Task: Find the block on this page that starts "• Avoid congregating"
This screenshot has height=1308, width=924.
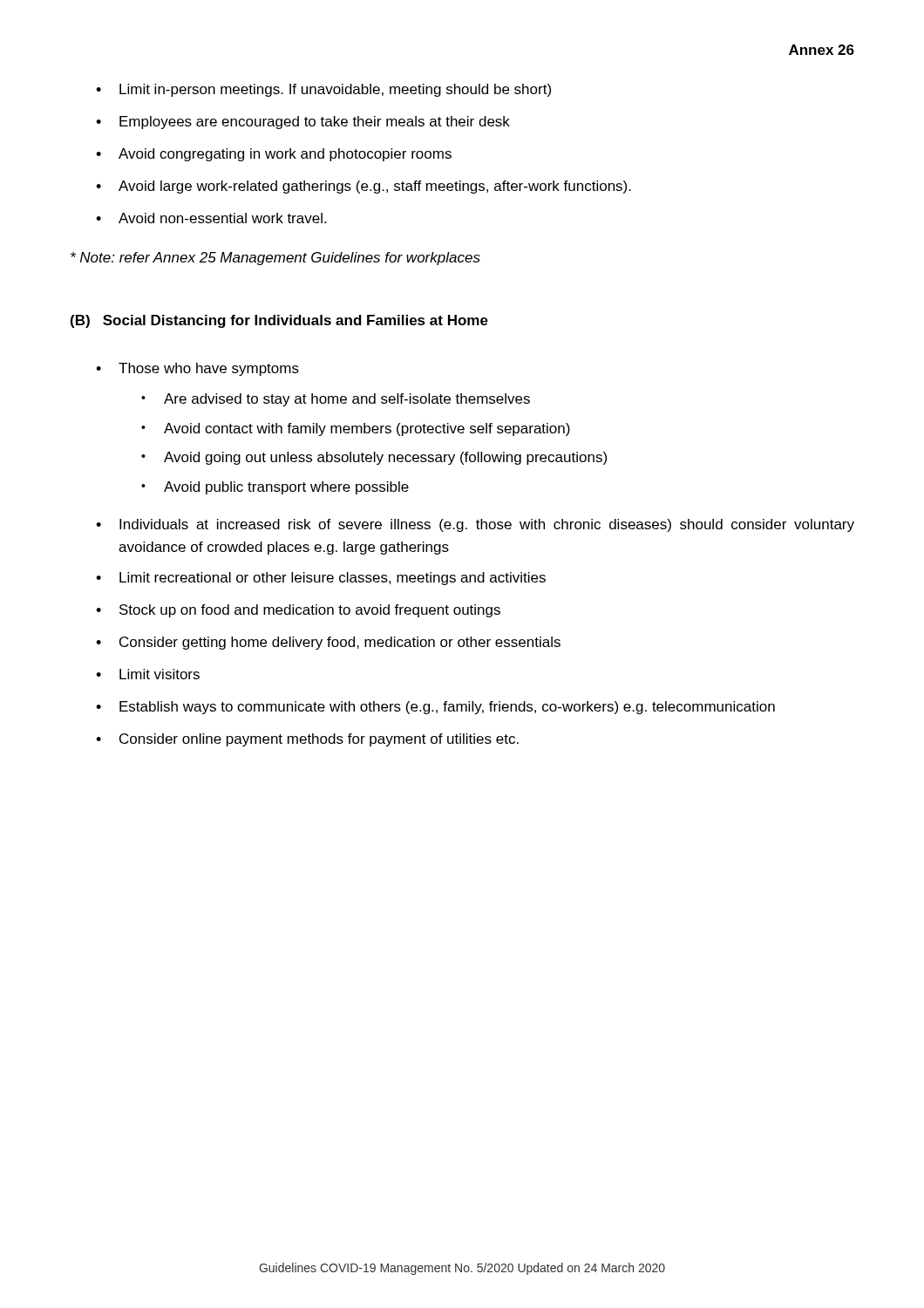Action: pos(274,155)
